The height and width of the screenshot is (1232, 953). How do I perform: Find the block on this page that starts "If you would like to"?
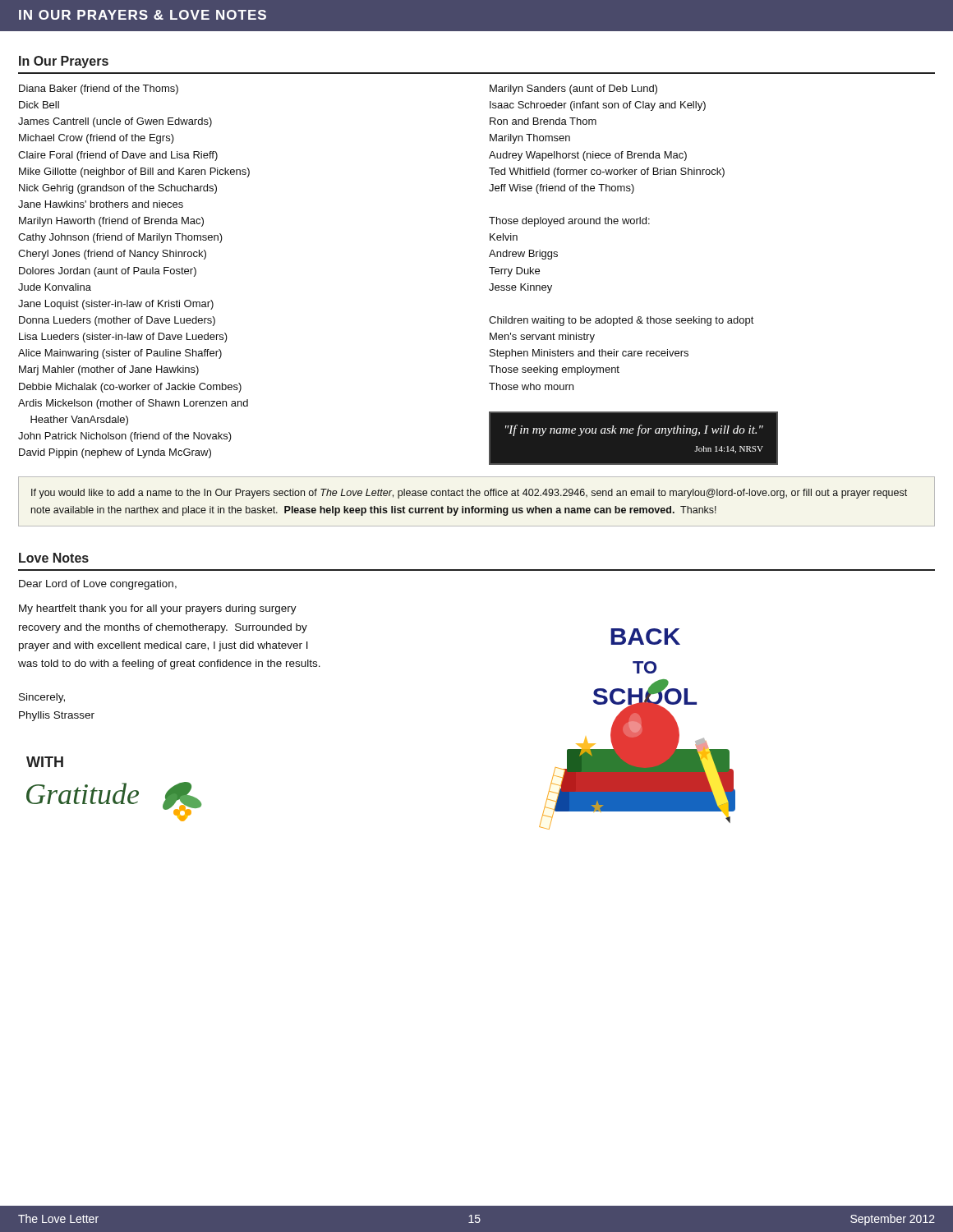469,501
